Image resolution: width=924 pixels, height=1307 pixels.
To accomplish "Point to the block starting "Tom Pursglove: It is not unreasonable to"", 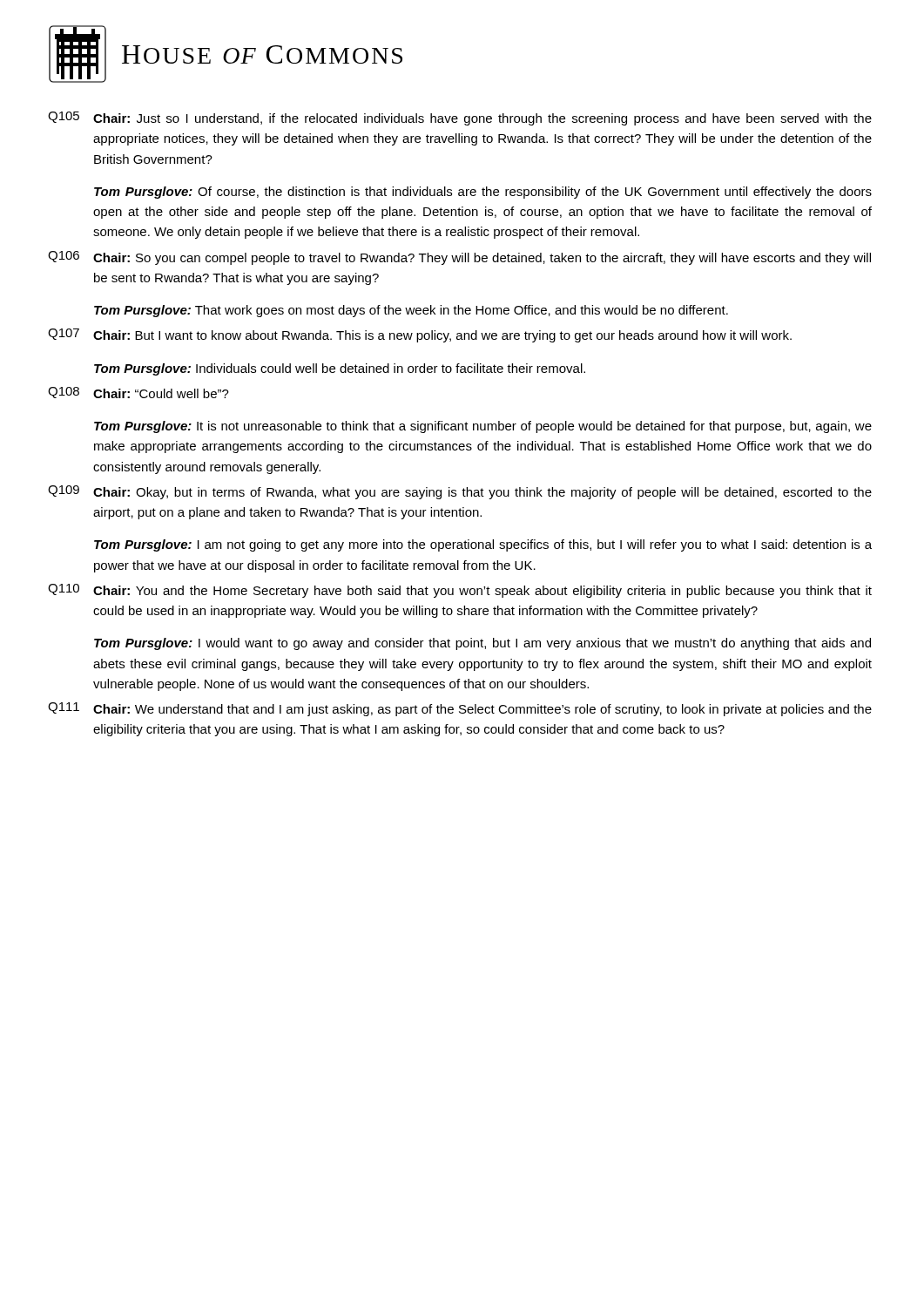I will [482, 446].
